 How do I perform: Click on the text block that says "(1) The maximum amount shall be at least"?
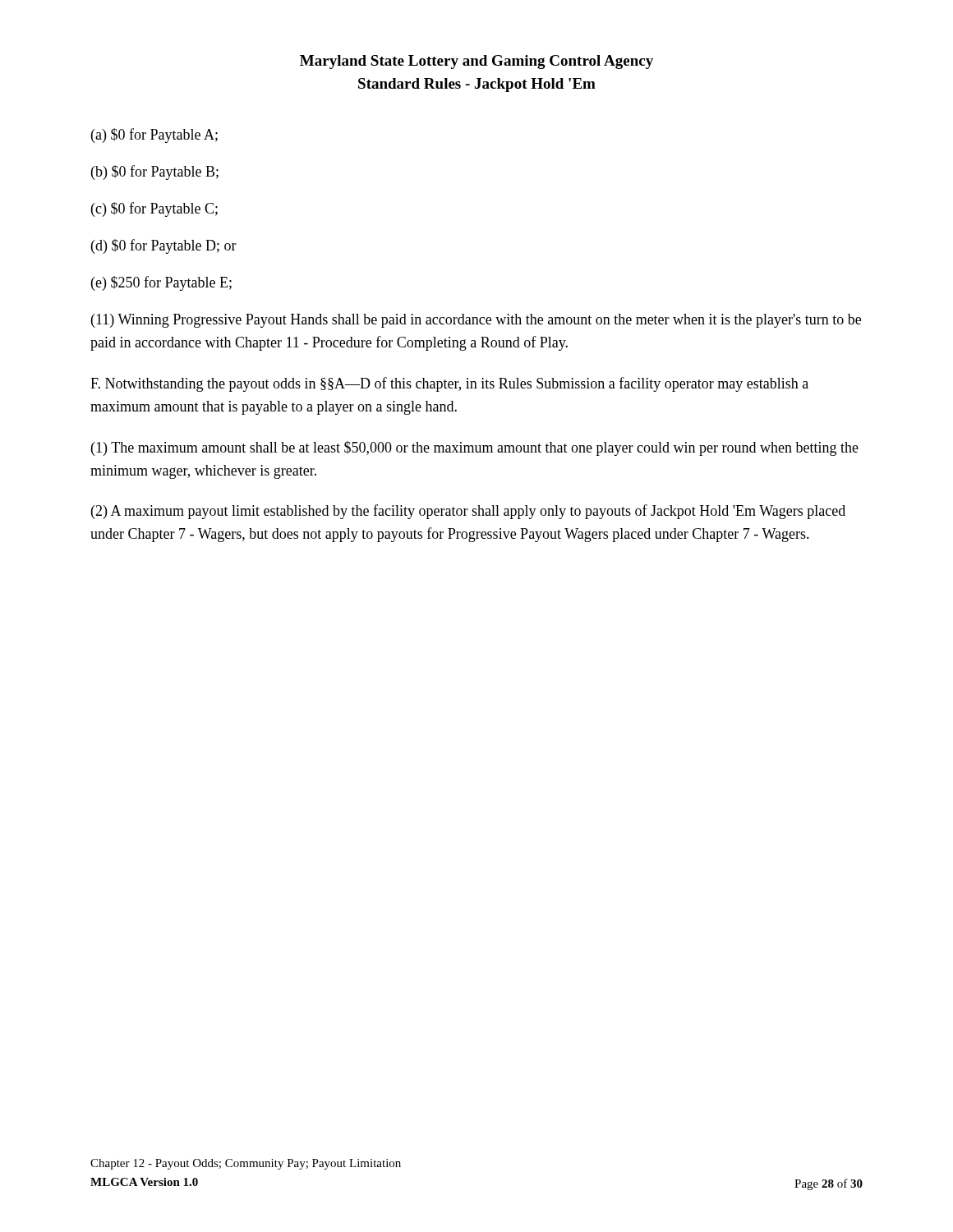click(x=474, y=459)
